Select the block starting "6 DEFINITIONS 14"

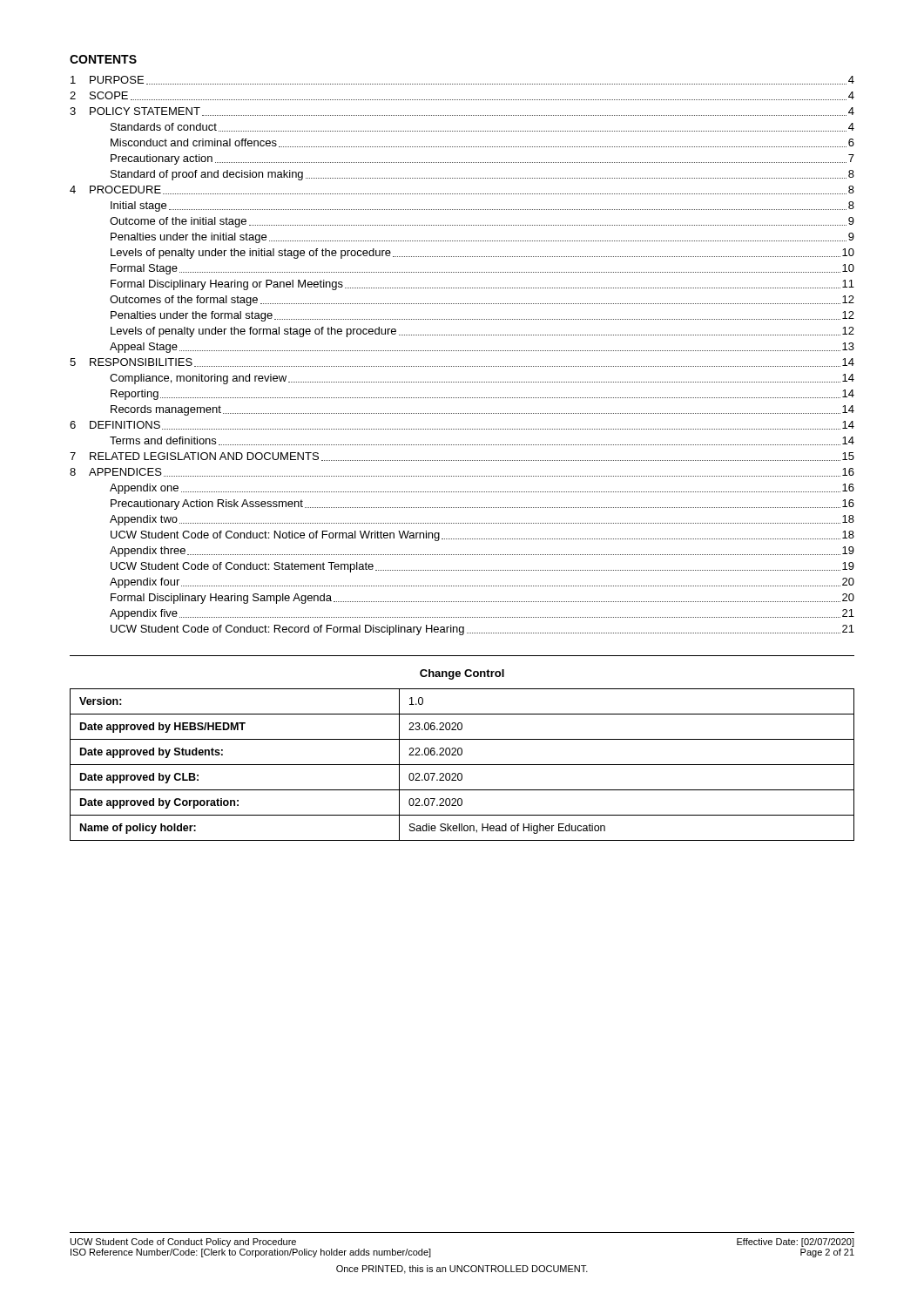tap(462, 424)
